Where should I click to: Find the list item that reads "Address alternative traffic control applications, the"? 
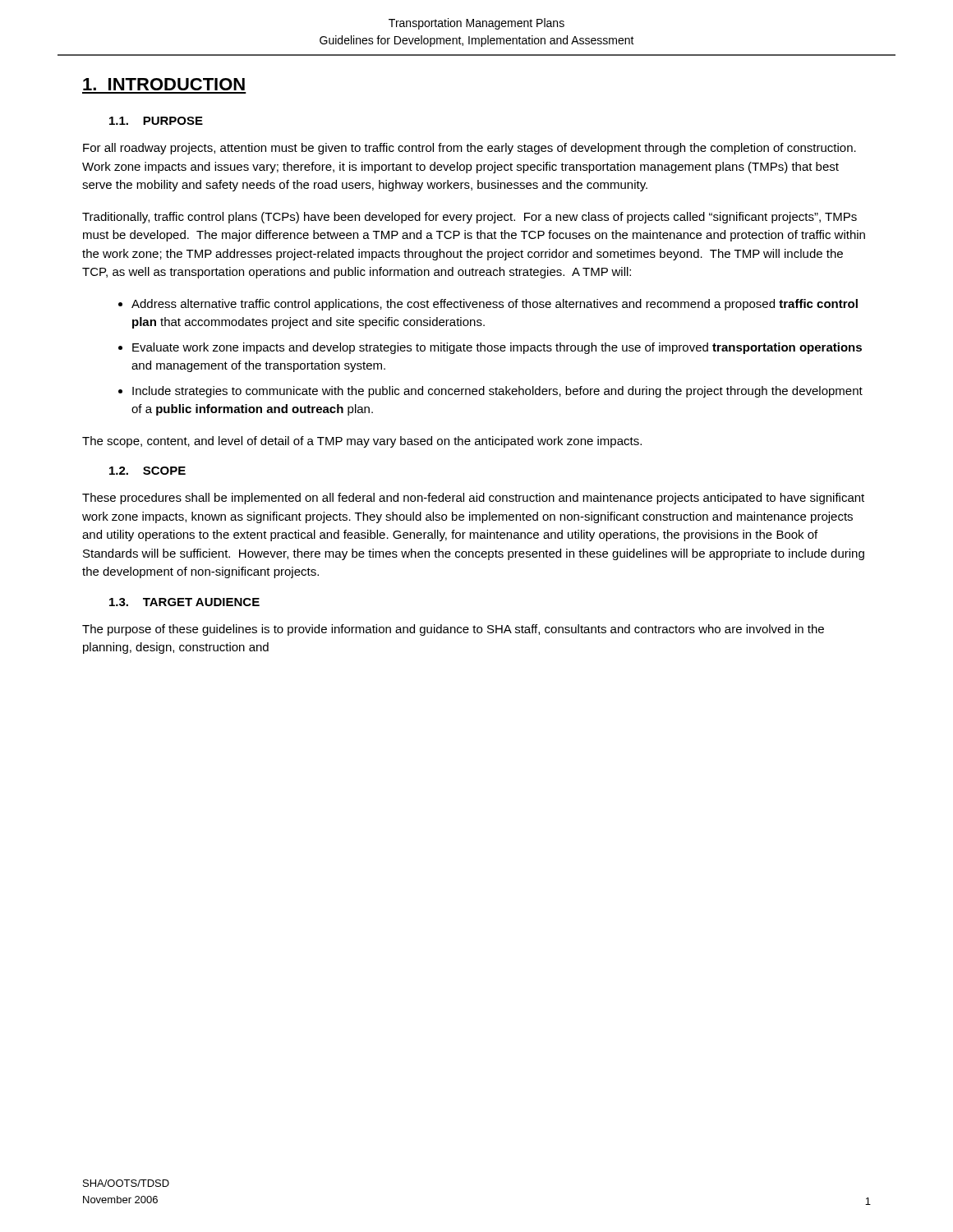pos(476,313)
